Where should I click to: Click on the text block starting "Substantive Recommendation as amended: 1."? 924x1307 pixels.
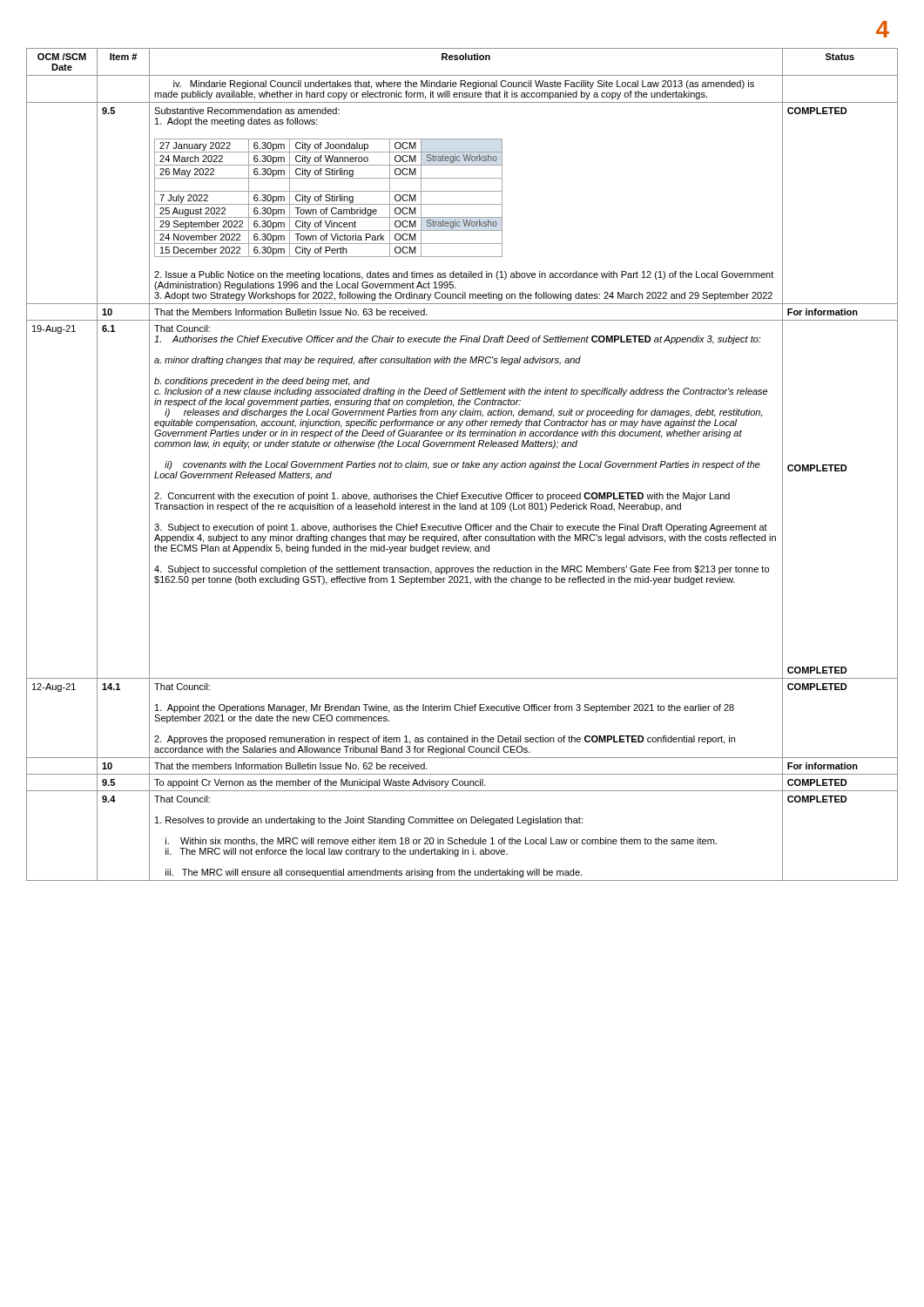coord(464,203)
